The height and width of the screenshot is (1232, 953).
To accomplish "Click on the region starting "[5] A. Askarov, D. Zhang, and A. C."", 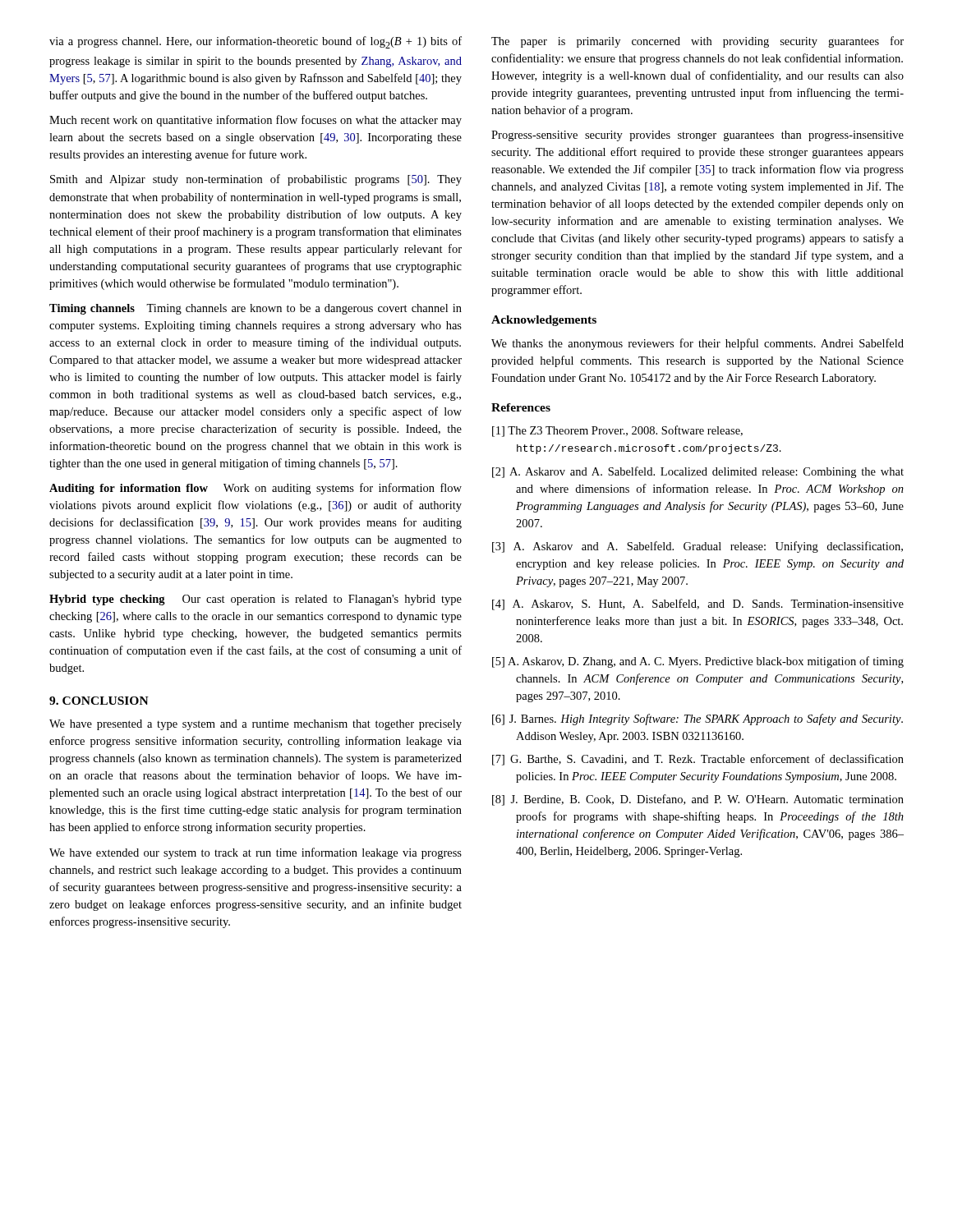I will pos(698,679).
